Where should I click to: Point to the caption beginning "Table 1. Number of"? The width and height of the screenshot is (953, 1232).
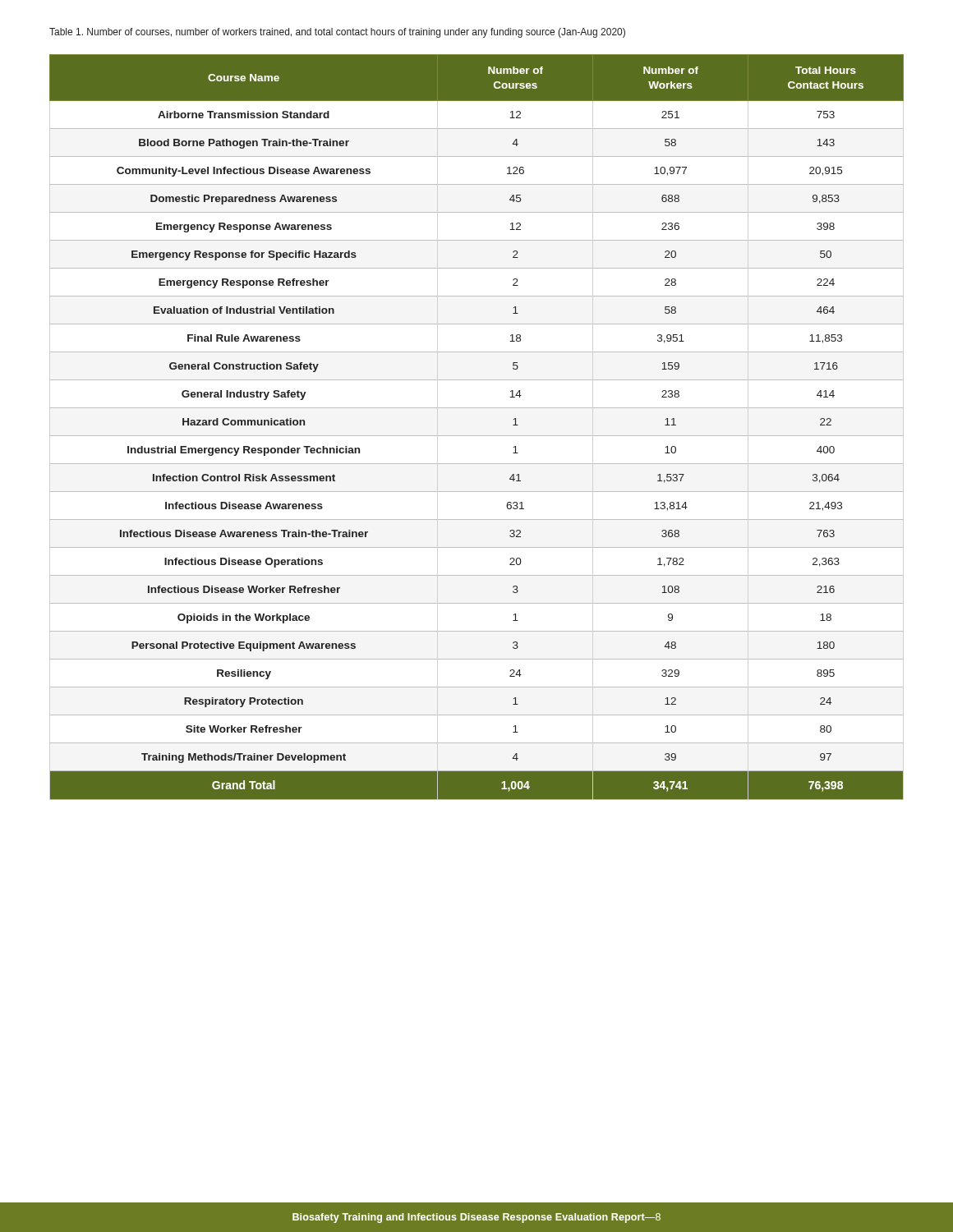tap(338, 32)
